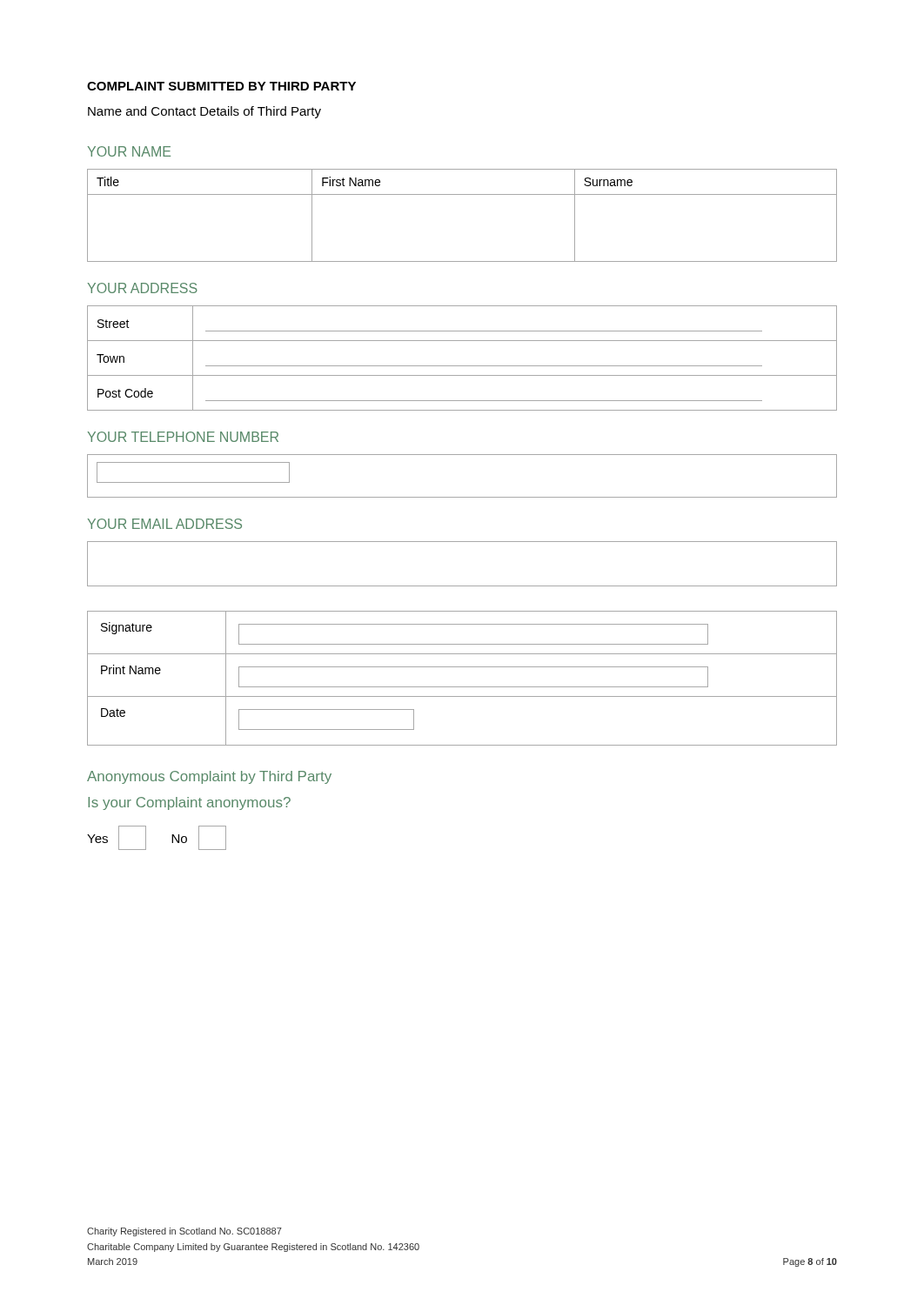Locate the text containing "Is your Complaint anonymous?"
This screenshot has width=924, height=1305.
click(x=189, y=803)
